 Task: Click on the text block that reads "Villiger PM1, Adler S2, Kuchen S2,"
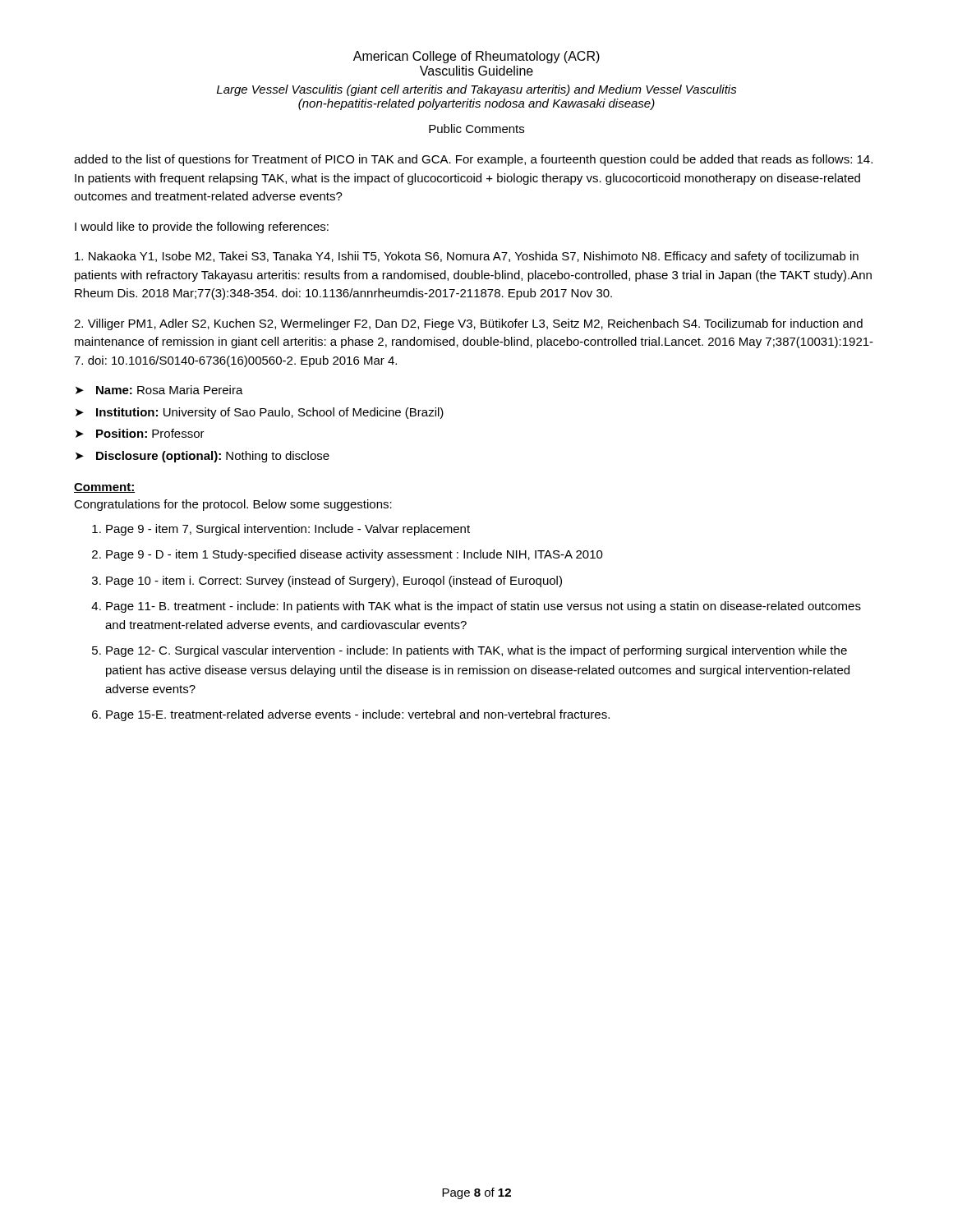pos(474,341)
